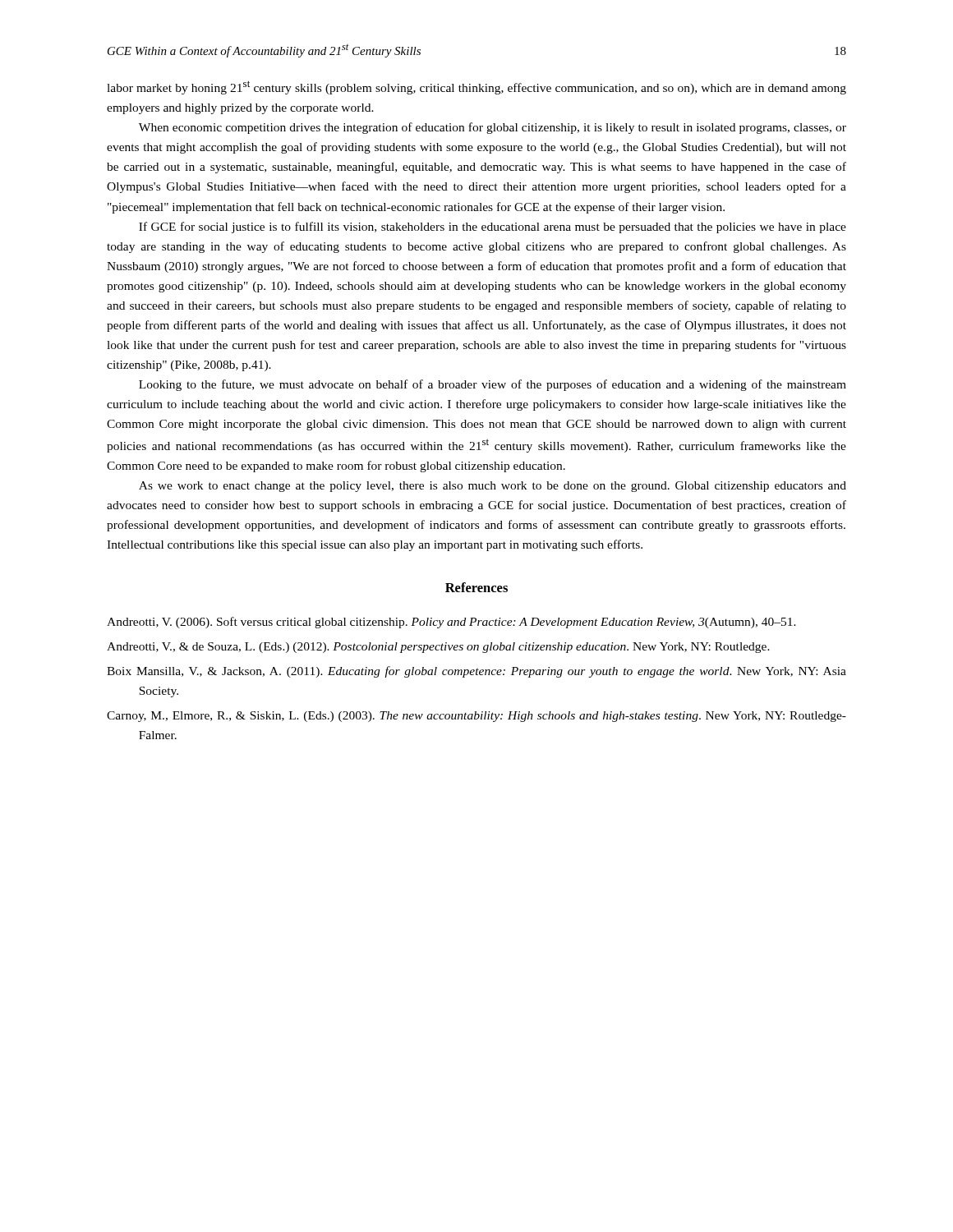Find the element starting "When economic competition drives the integration"
Viewport: 953px width, 1232px height.
476,167
